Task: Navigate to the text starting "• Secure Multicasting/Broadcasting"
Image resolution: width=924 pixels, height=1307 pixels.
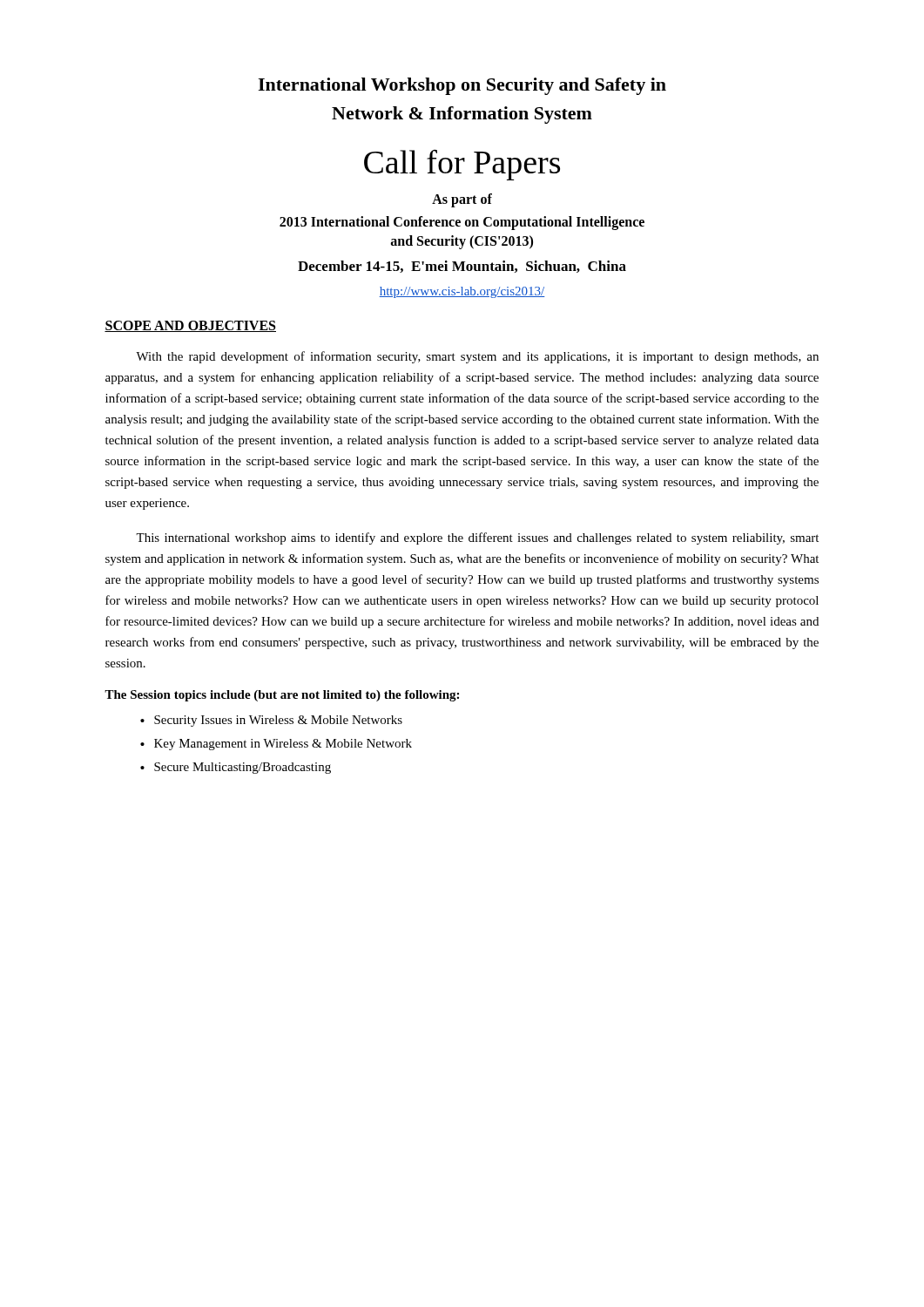Action: click(x=235, y=768)
